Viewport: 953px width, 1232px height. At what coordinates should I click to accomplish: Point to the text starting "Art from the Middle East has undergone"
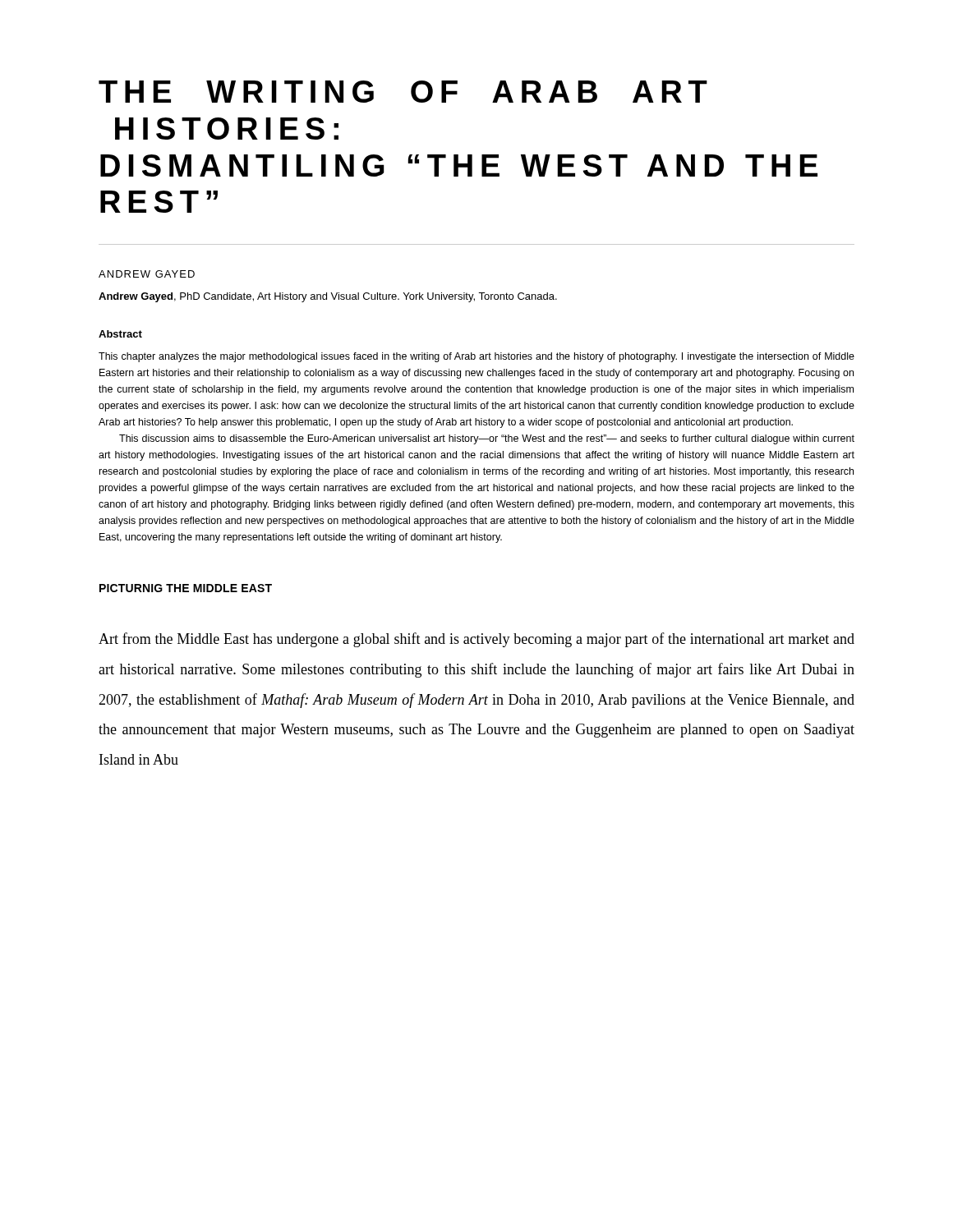click(476, 700)
